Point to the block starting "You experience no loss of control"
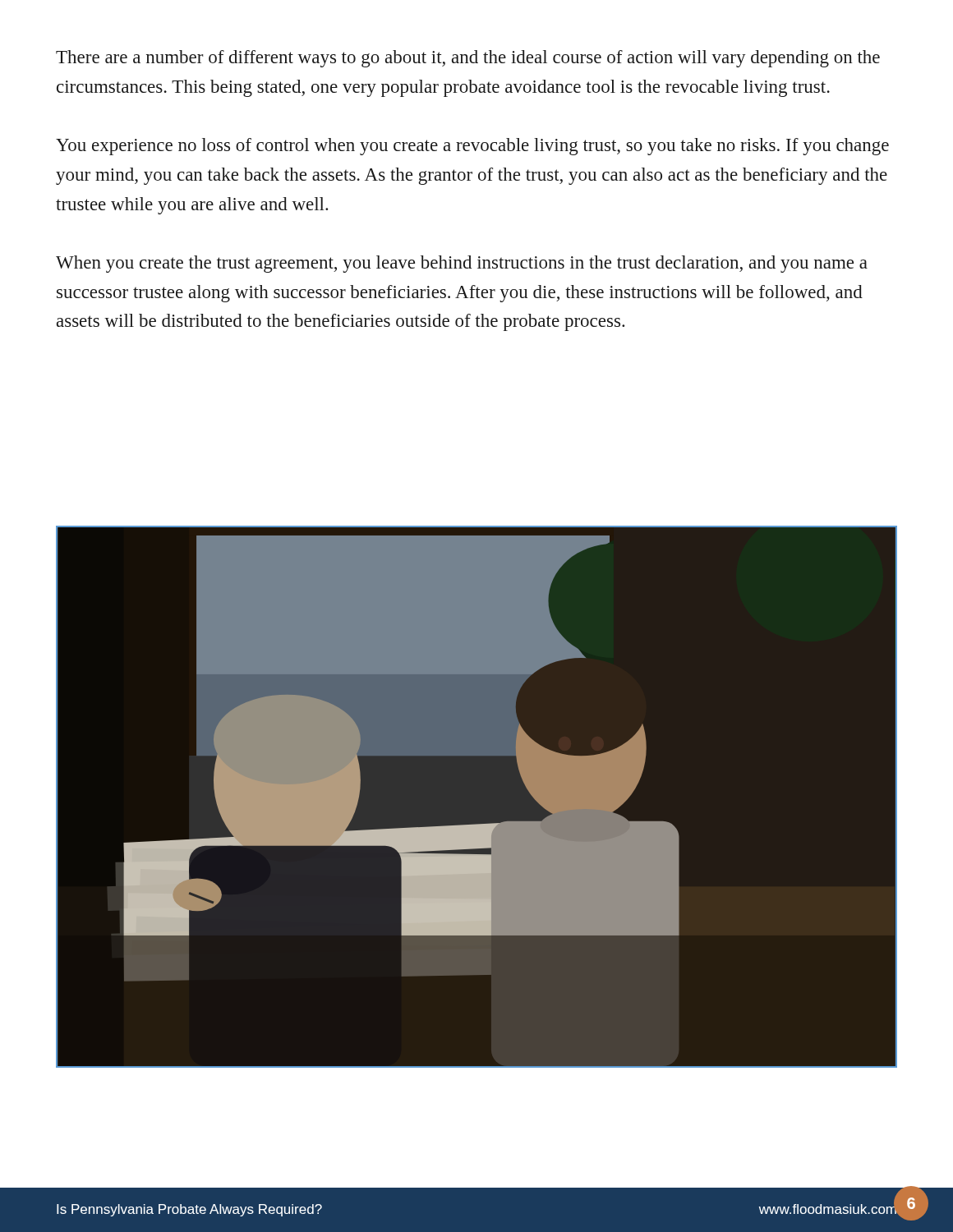Image resolution: width=953 pixels, height=1232 pixels. [x=473, y=174]
